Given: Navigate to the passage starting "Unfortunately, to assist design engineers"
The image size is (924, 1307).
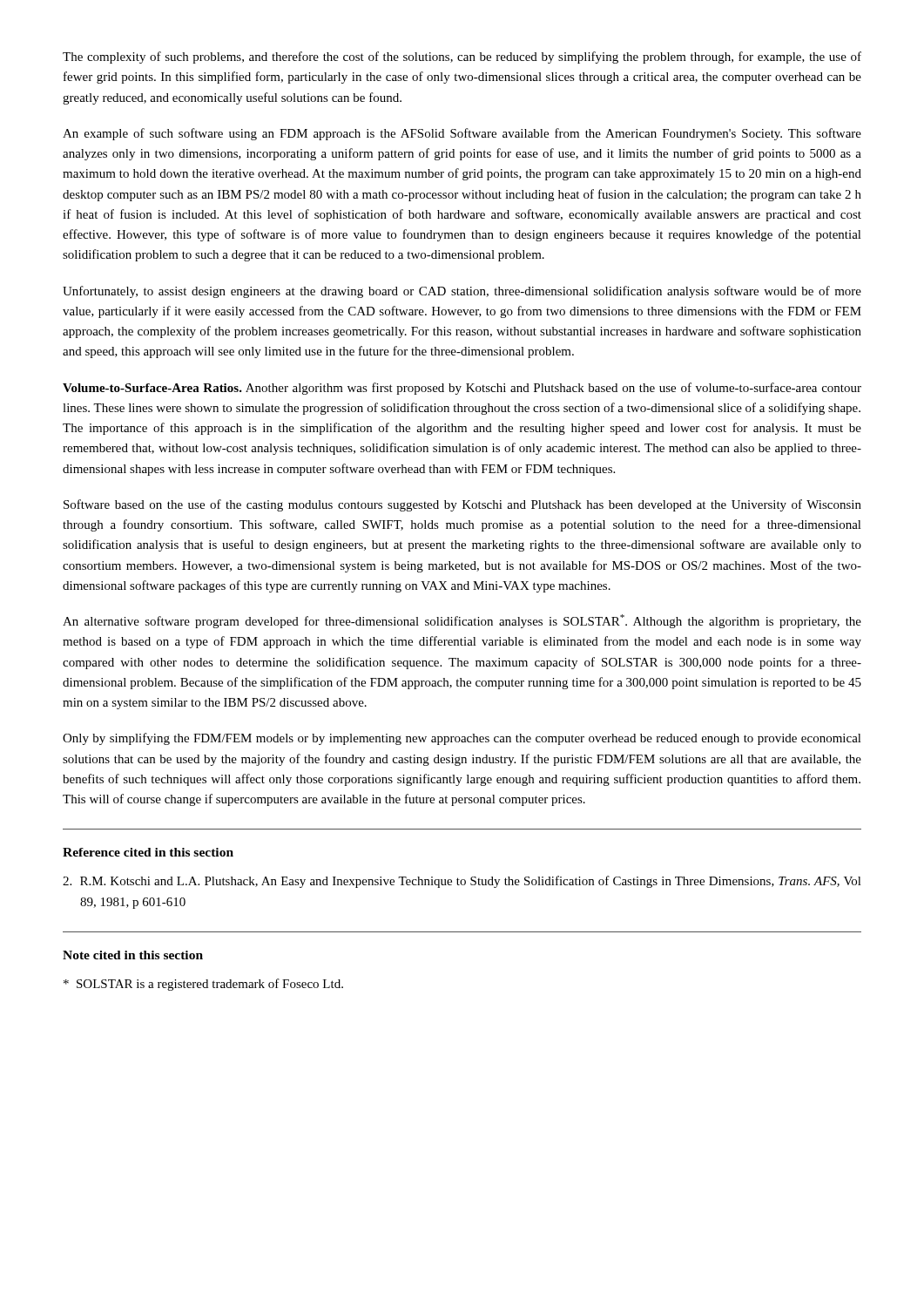Looking at the screenshot, I should [x=462, y=322].
